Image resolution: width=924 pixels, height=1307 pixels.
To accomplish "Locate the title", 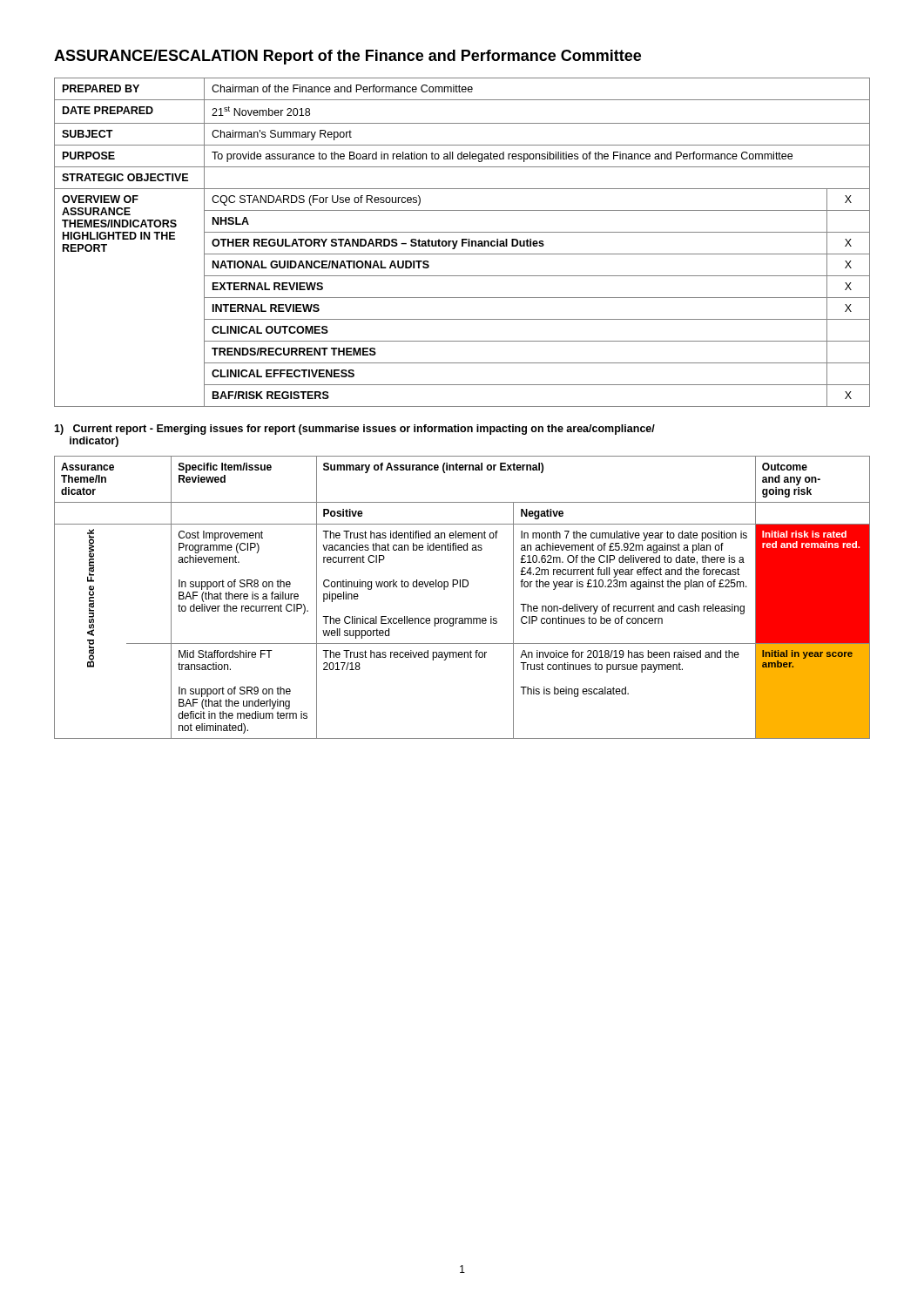I will 348,56.
